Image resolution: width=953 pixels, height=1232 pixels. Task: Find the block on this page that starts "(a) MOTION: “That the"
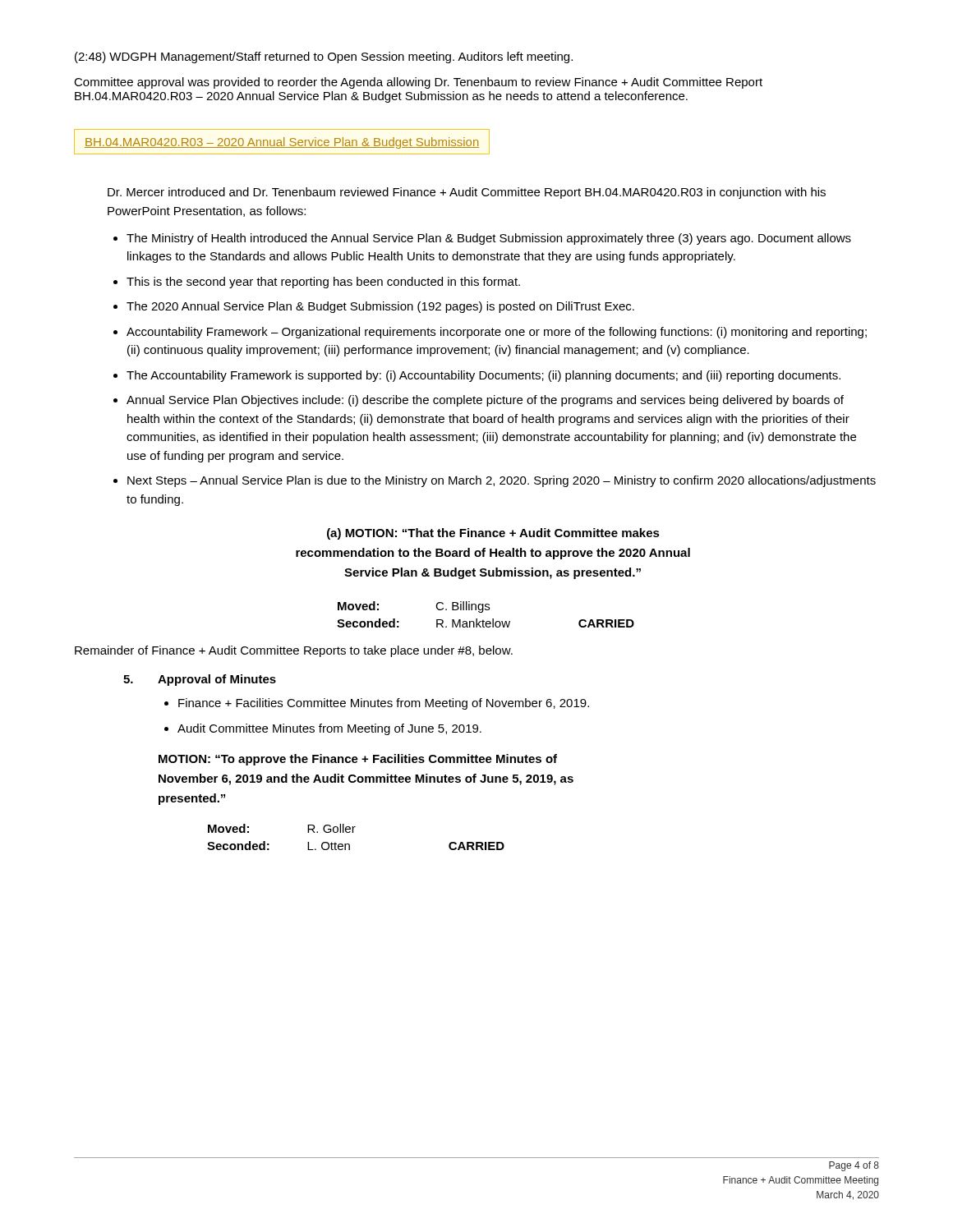click(x=493, y=577)
